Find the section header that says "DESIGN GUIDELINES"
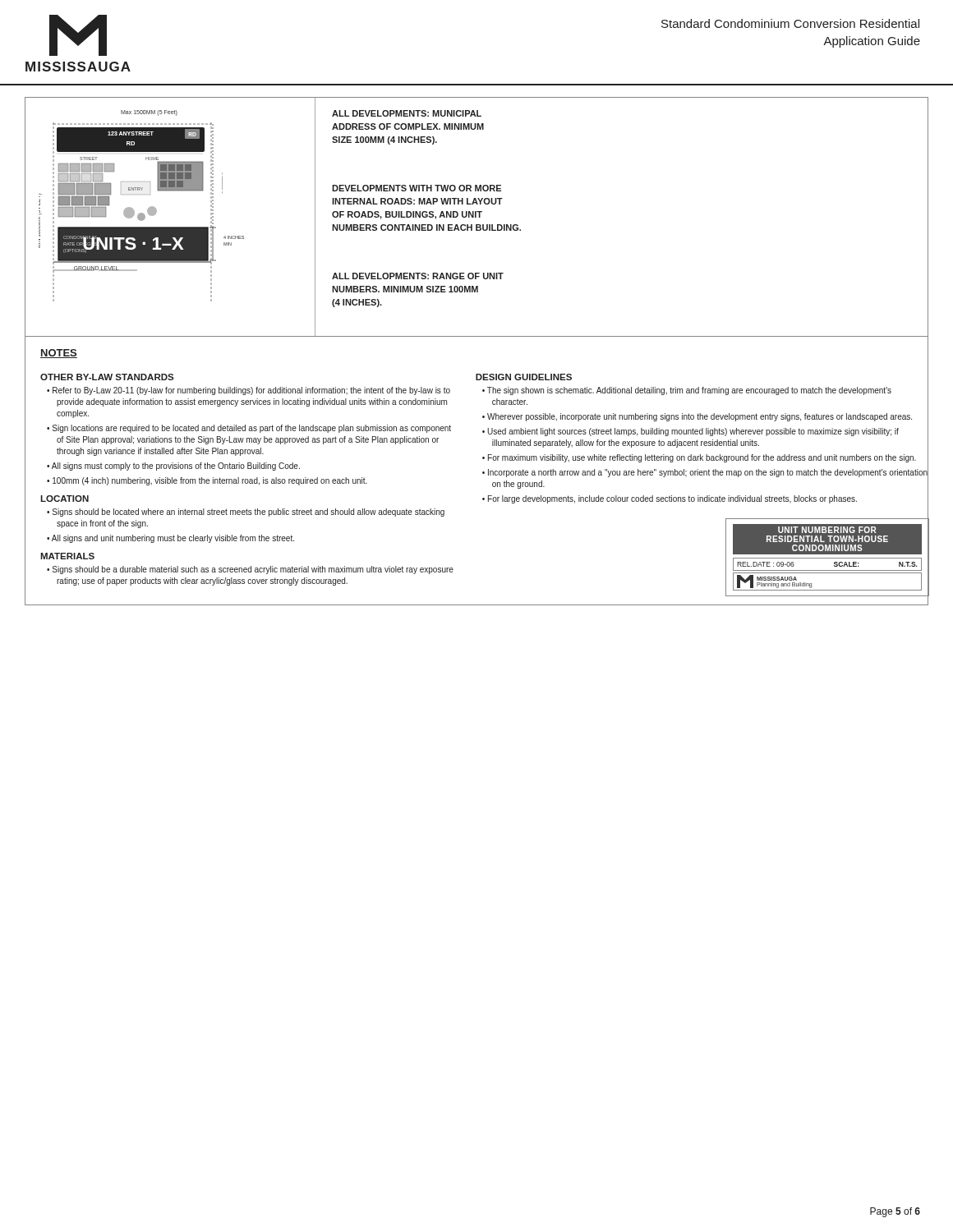 524,377
